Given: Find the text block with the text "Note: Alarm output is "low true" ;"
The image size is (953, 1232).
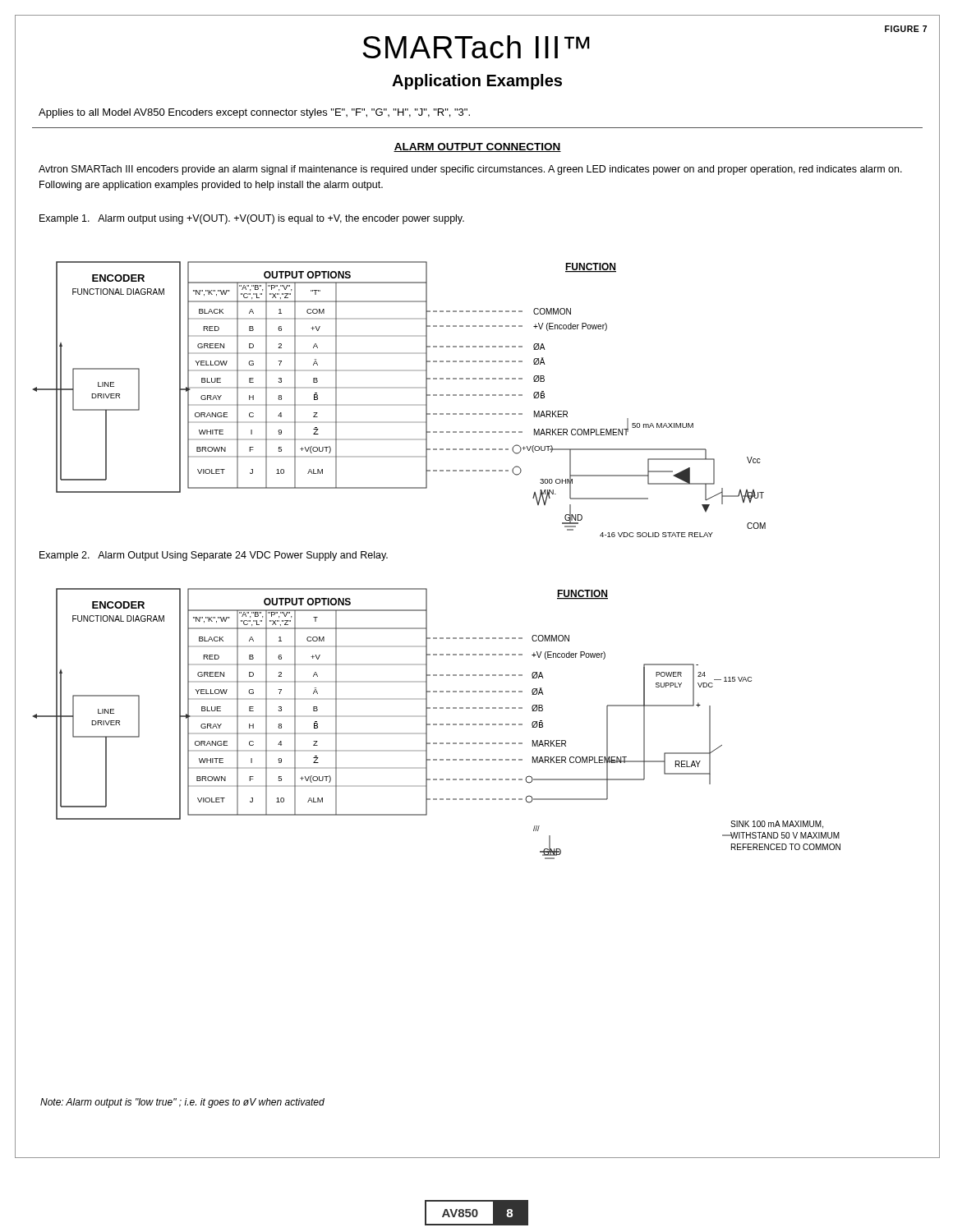Looking at the screenshot, I should click(x=182, y=1102).
